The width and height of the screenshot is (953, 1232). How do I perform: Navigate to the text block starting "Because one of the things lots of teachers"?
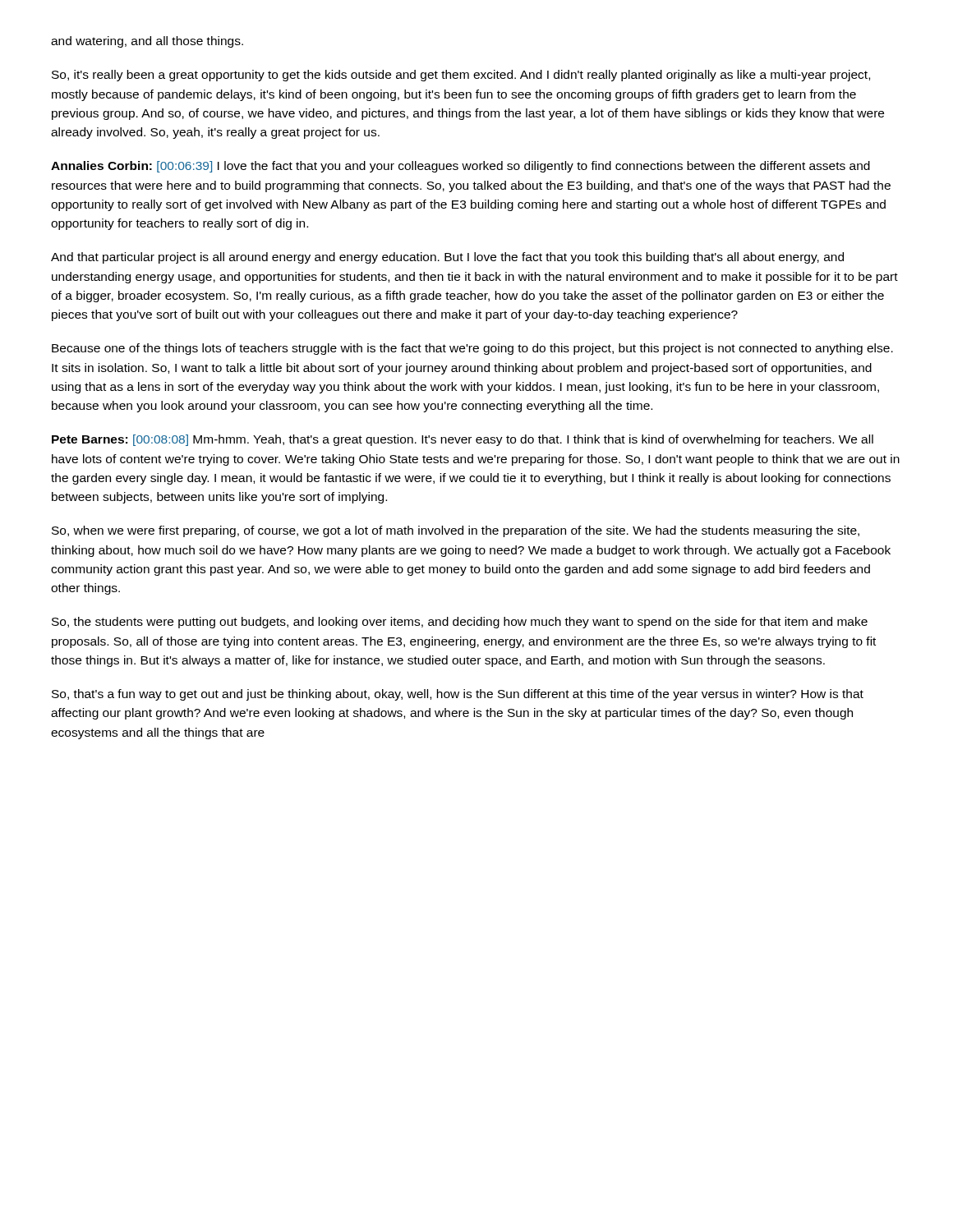(x=472, y=377)
